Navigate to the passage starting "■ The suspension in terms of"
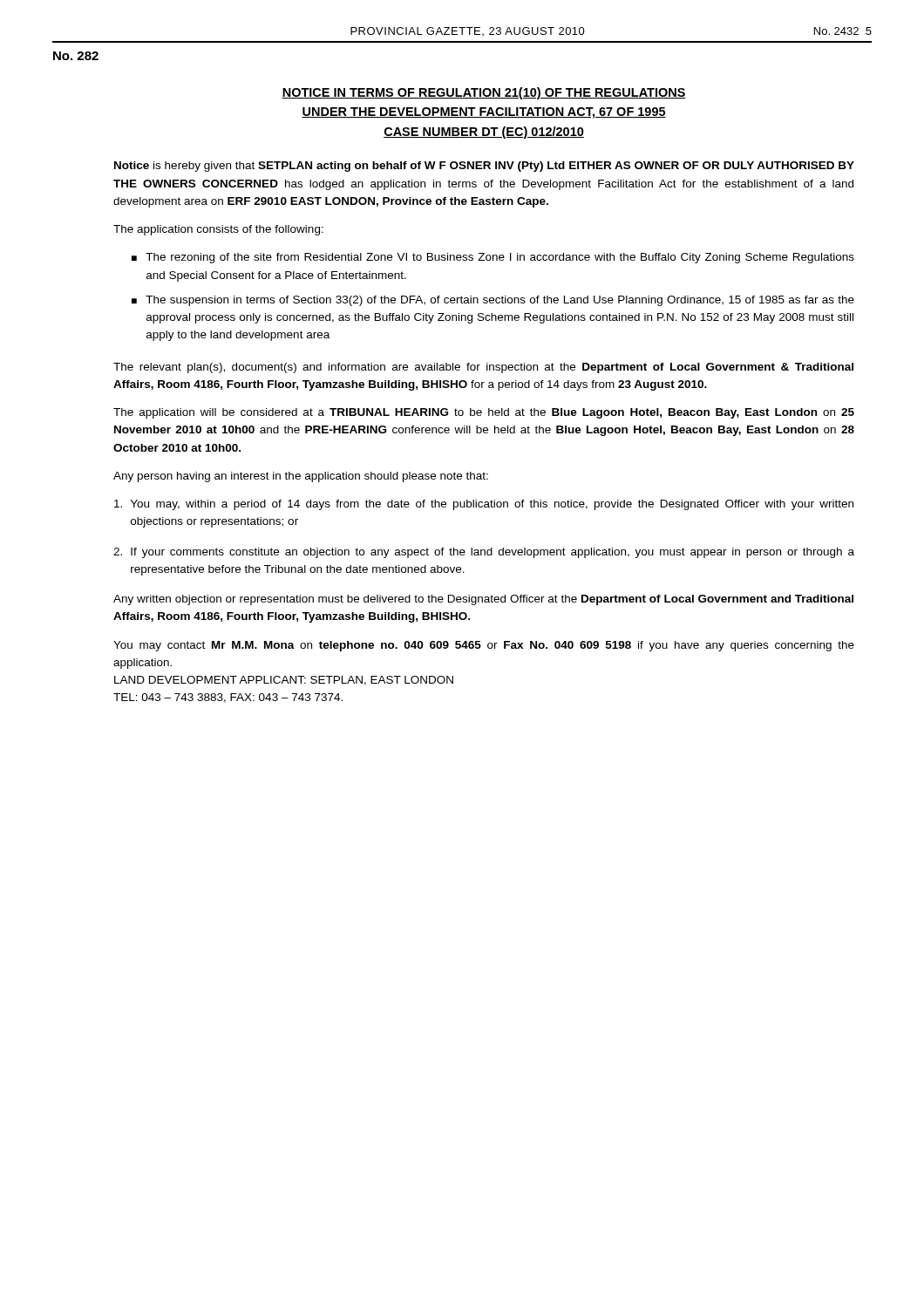 pos(492,318)
